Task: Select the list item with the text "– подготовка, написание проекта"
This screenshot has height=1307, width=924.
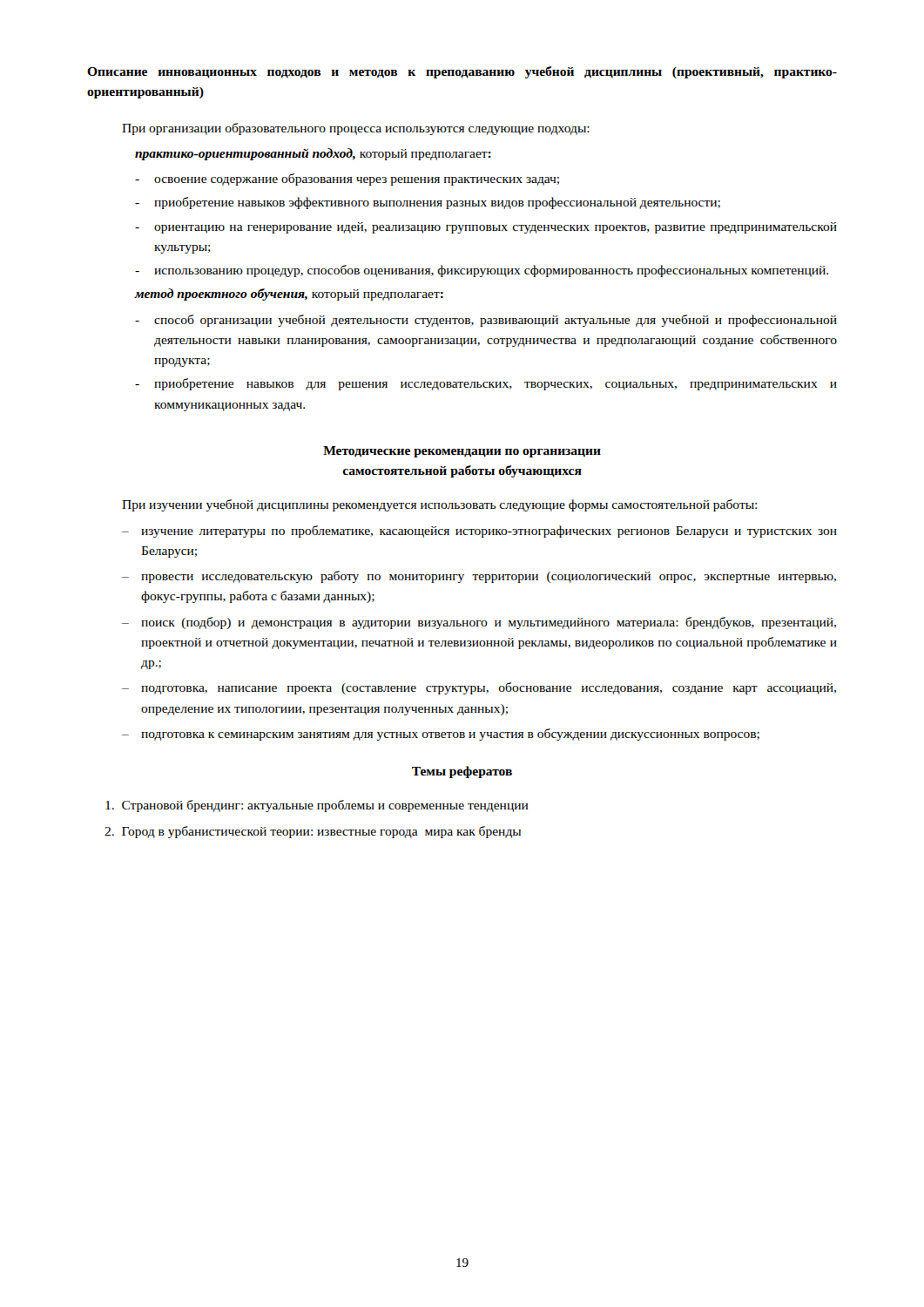Action: click(x=479, y=698)
